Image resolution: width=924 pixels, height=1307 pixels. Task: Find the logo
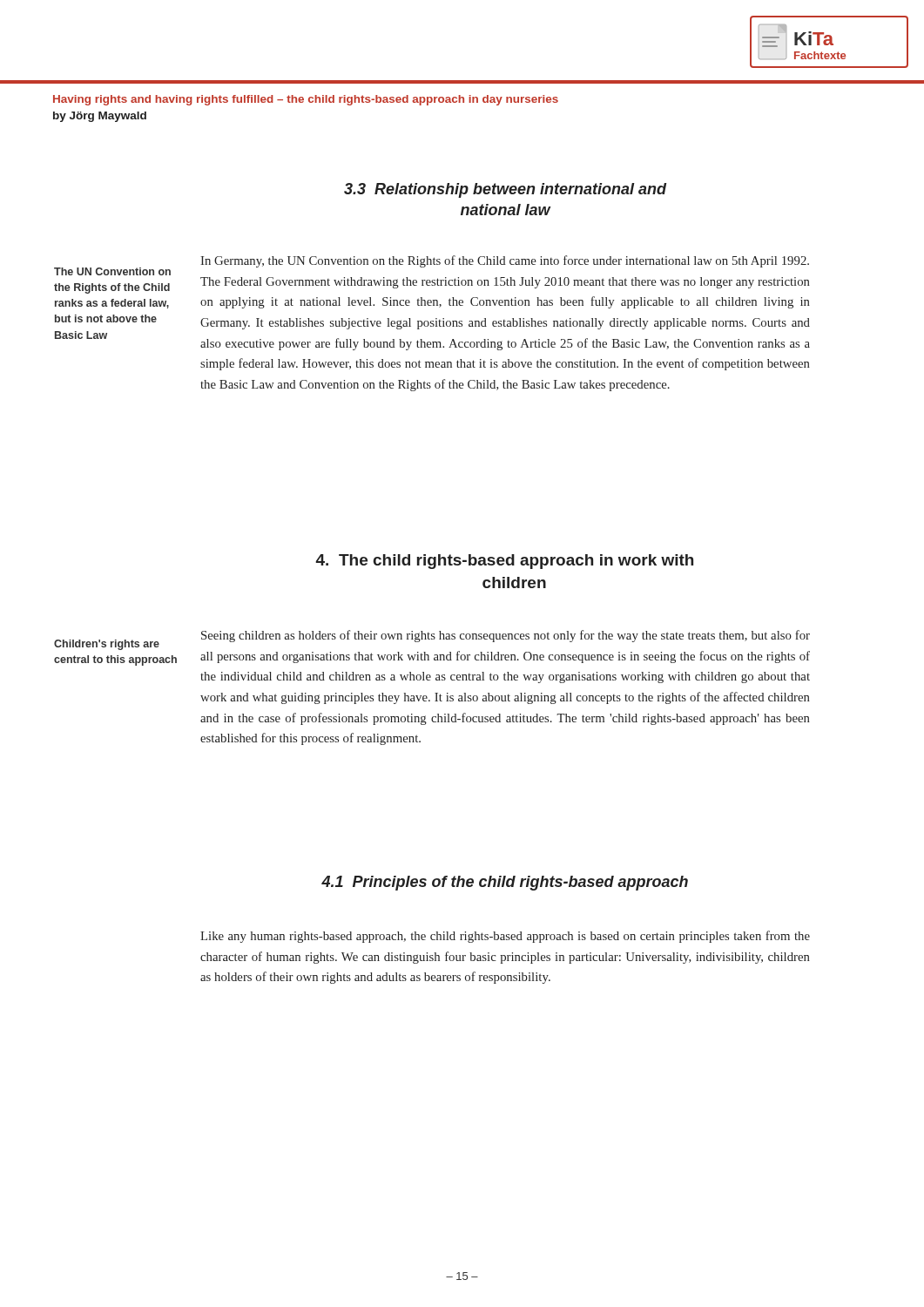click(x=829, y=42)
